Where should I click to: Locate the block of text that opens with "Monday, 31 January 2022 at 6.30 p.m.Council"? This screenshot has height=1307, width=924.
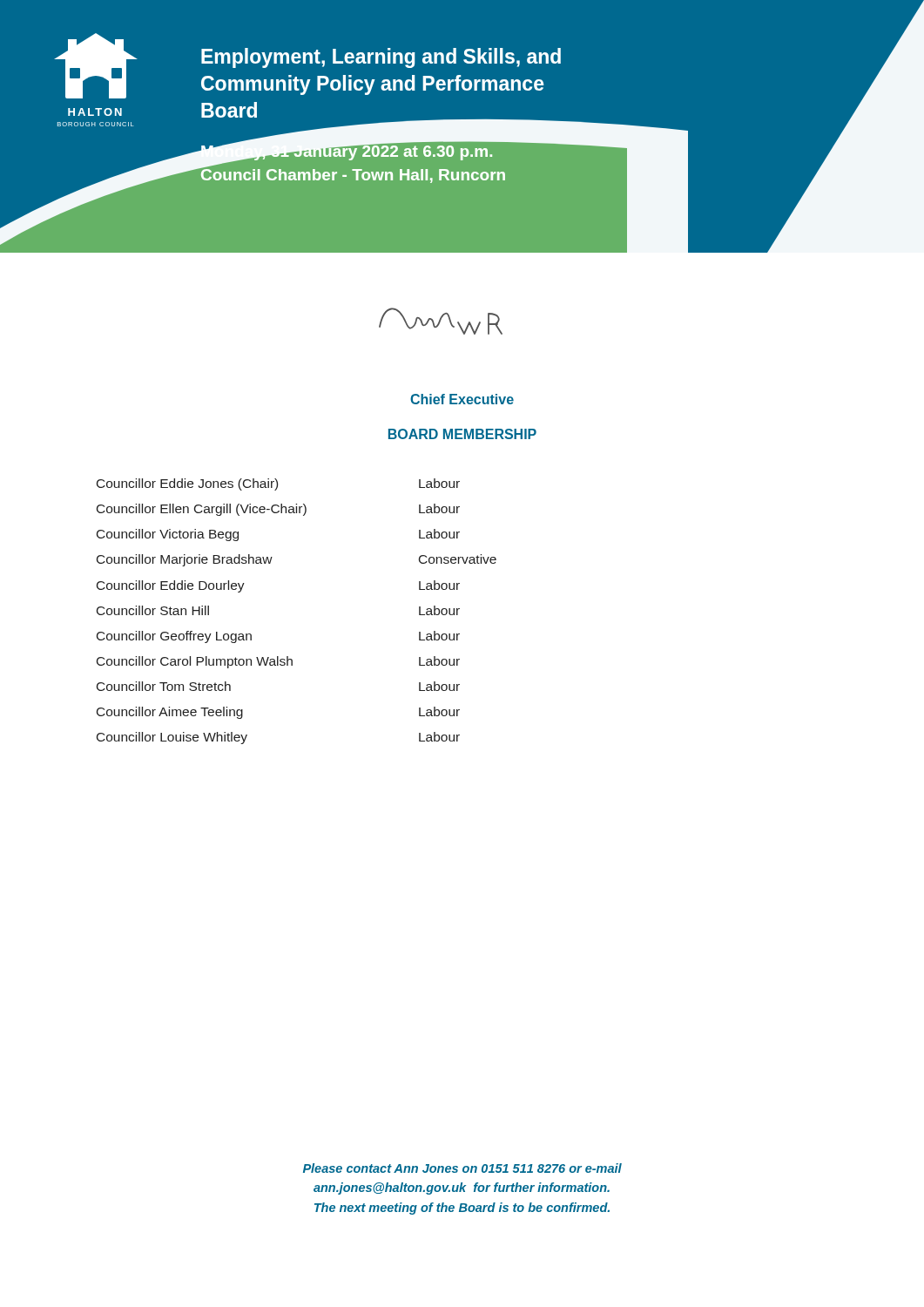353,163
